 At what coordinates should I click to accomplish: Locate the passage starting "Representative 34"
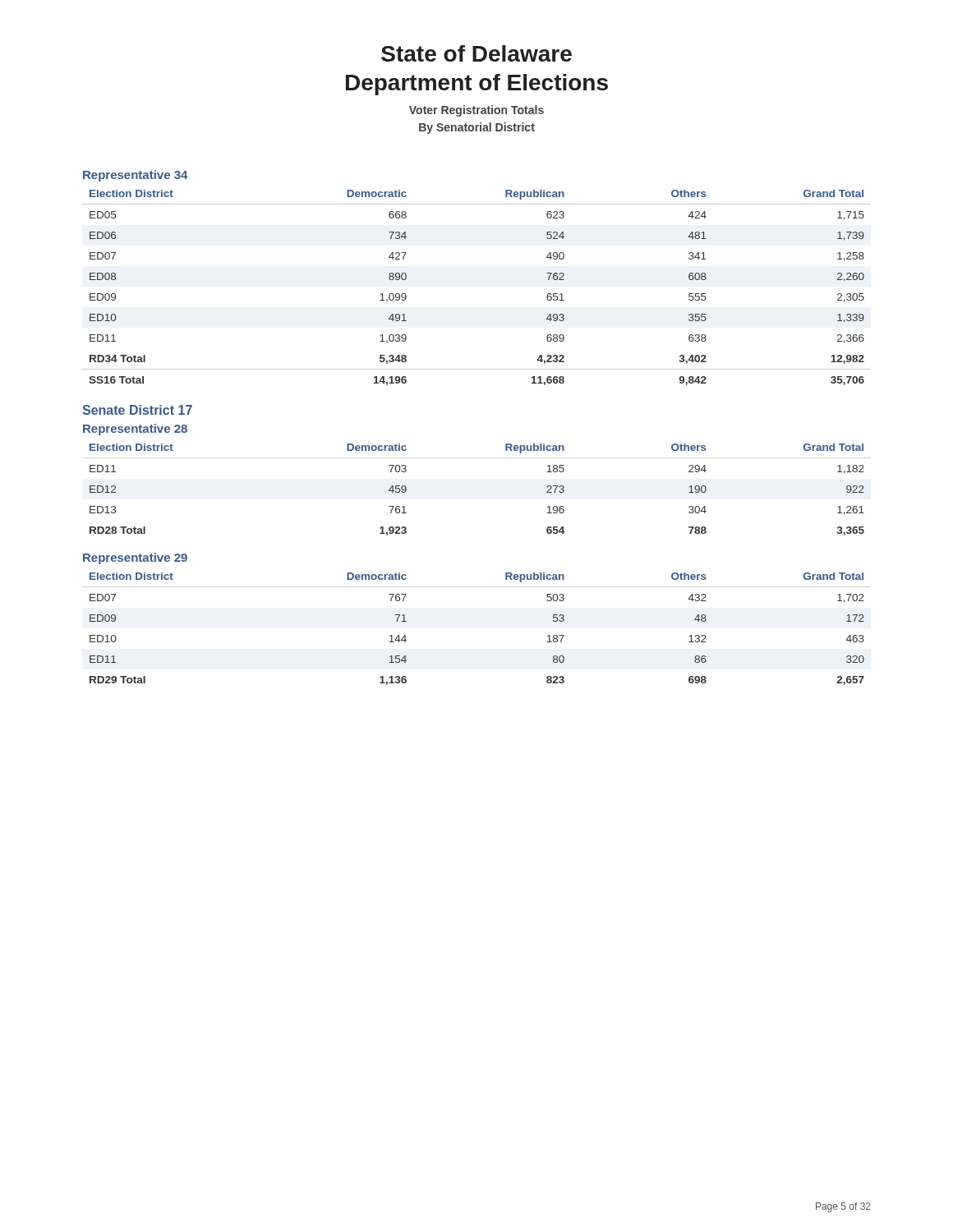[x=135, y=175]
